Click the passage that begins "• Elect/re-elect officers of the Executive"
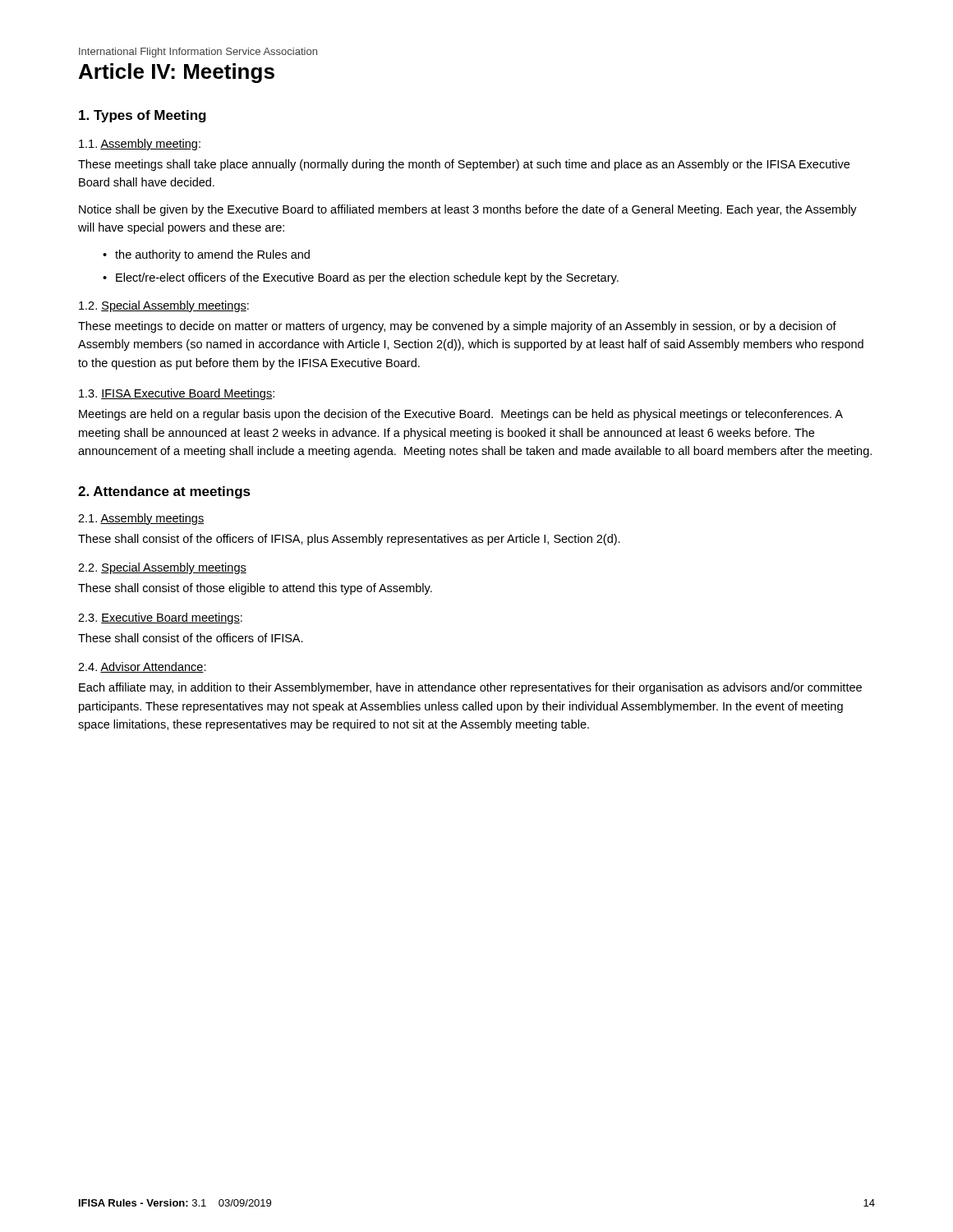 tap(361, 278)
